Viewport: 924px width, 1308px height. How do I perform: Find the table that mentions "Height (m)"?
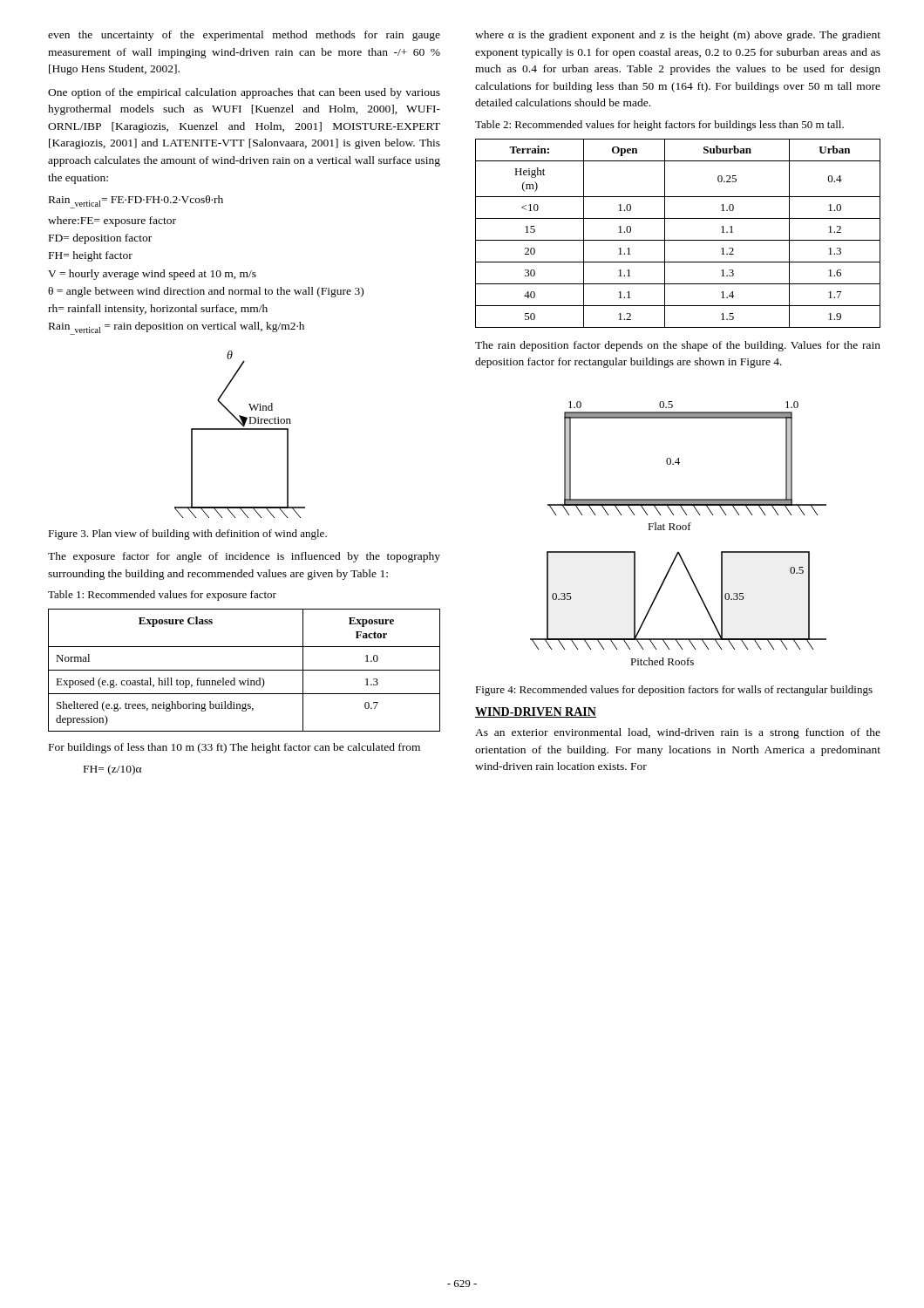click(x=678, y=233)
